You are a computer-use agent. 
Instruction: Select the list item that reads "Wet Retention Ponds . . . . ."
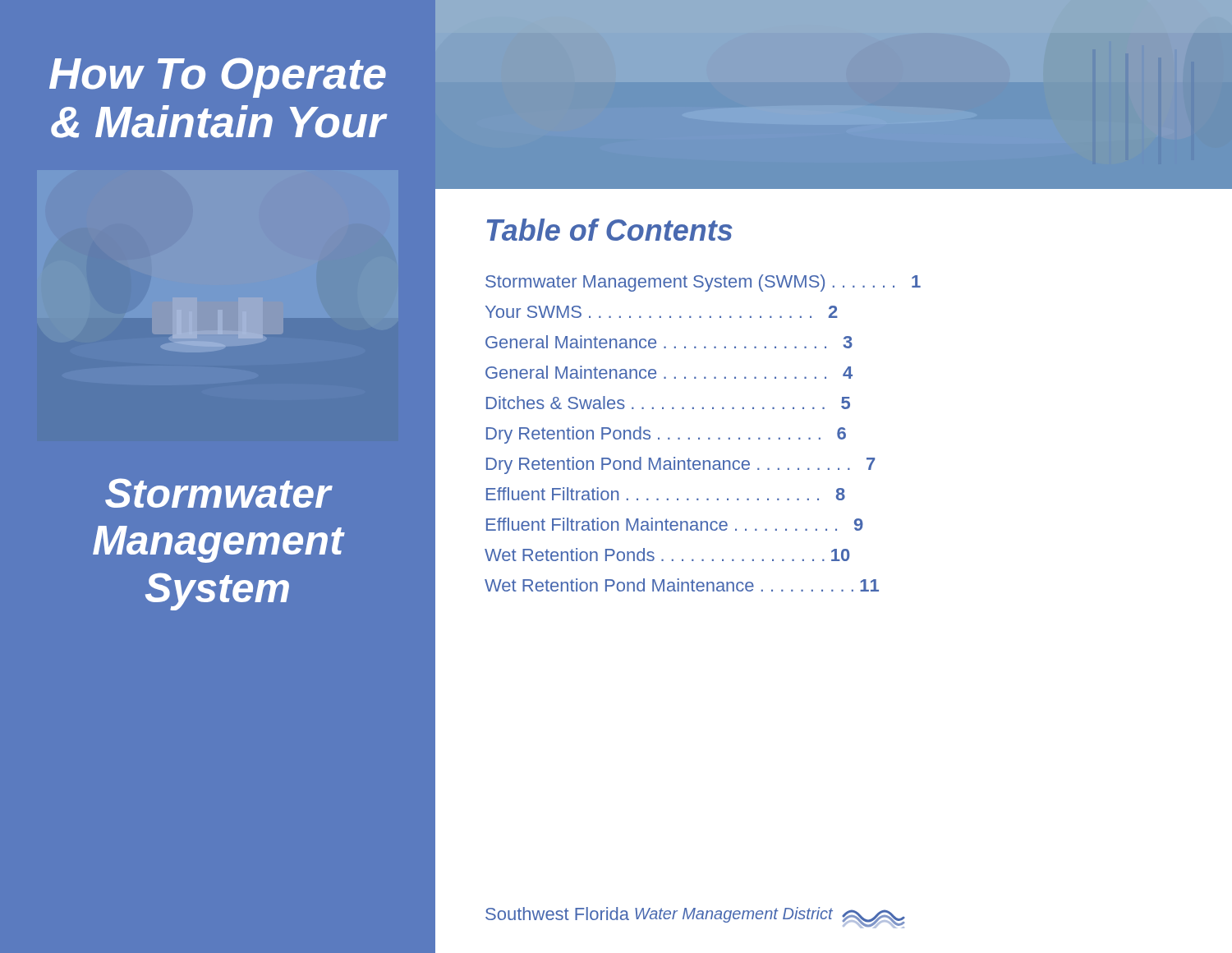[x=834, y=555]
